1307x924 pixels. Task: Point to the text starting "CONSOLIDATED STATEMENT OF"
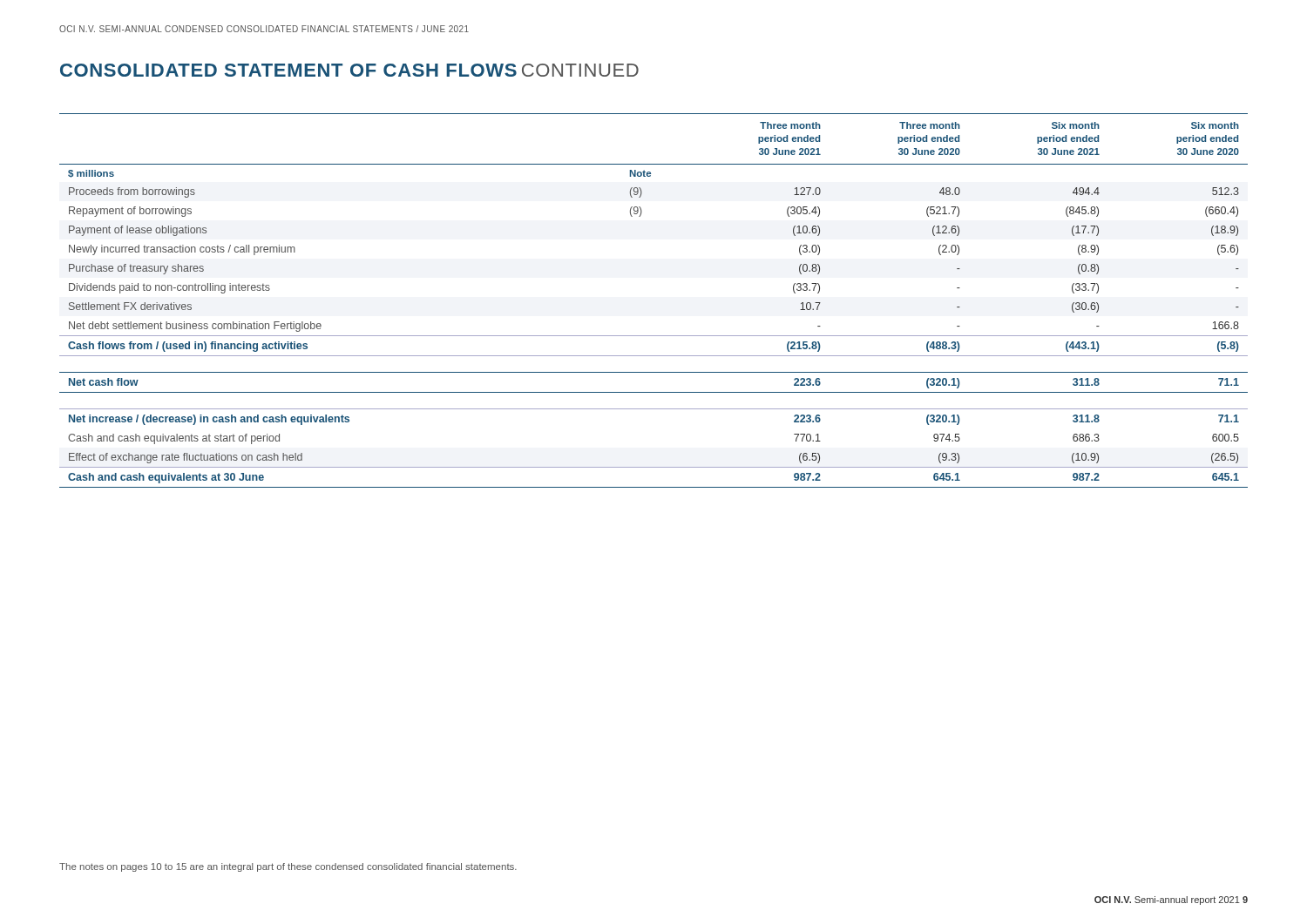(x=350, y=70)
